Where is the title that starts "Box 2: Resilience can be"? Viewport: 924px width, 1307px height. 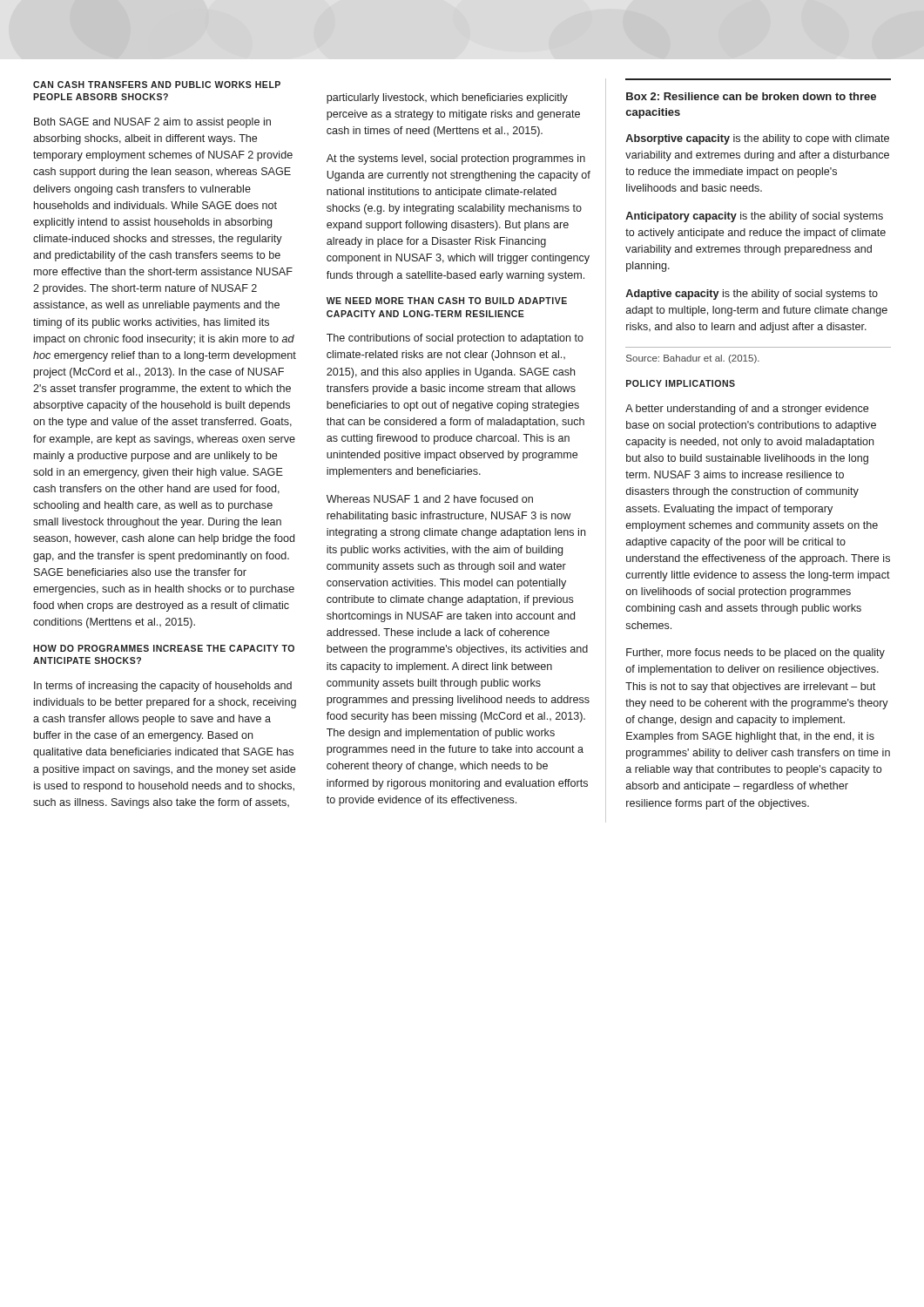(x=751, y=104)
